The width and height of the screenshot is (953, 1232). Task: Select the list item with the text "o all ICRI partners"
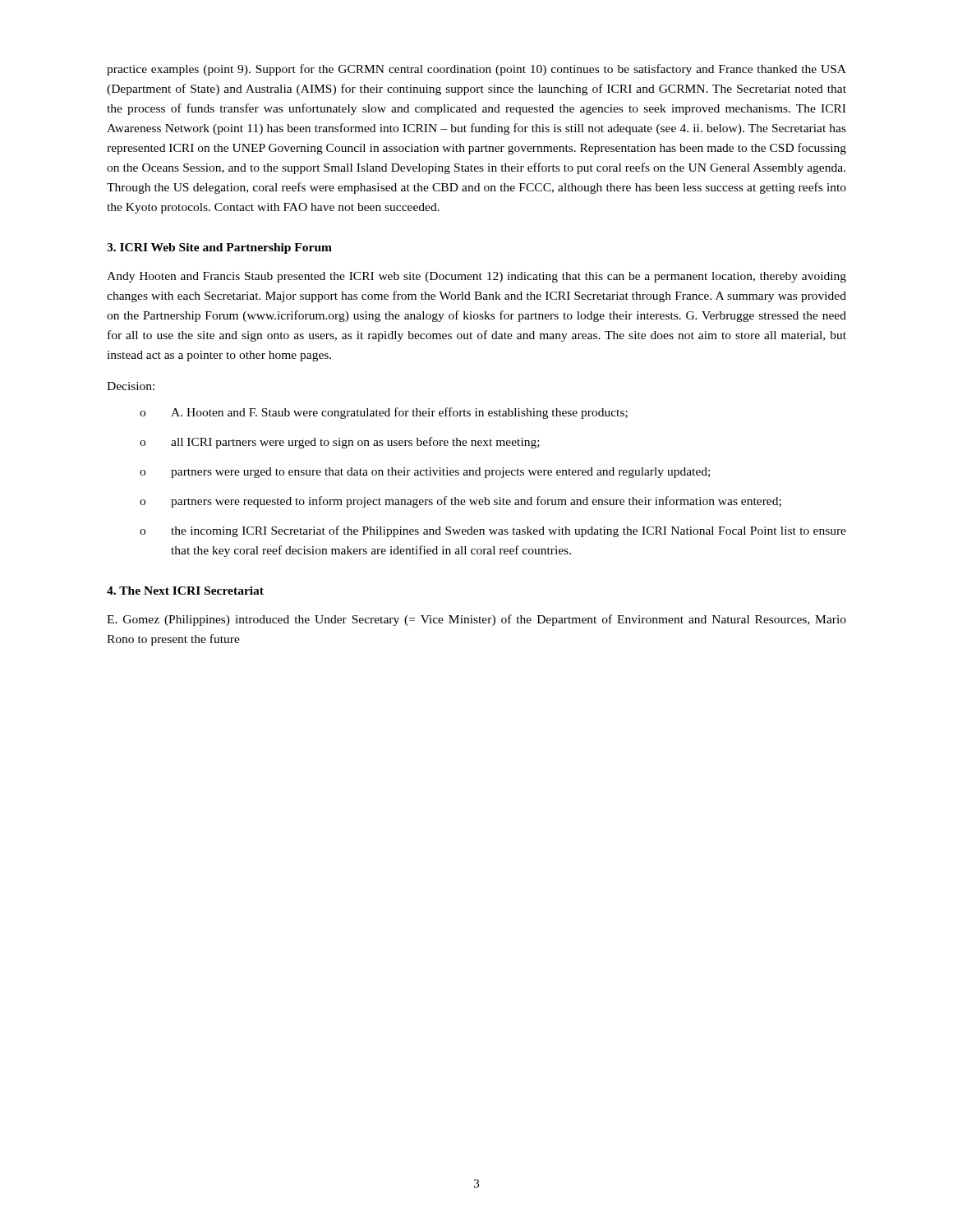(x=493, y=442)
